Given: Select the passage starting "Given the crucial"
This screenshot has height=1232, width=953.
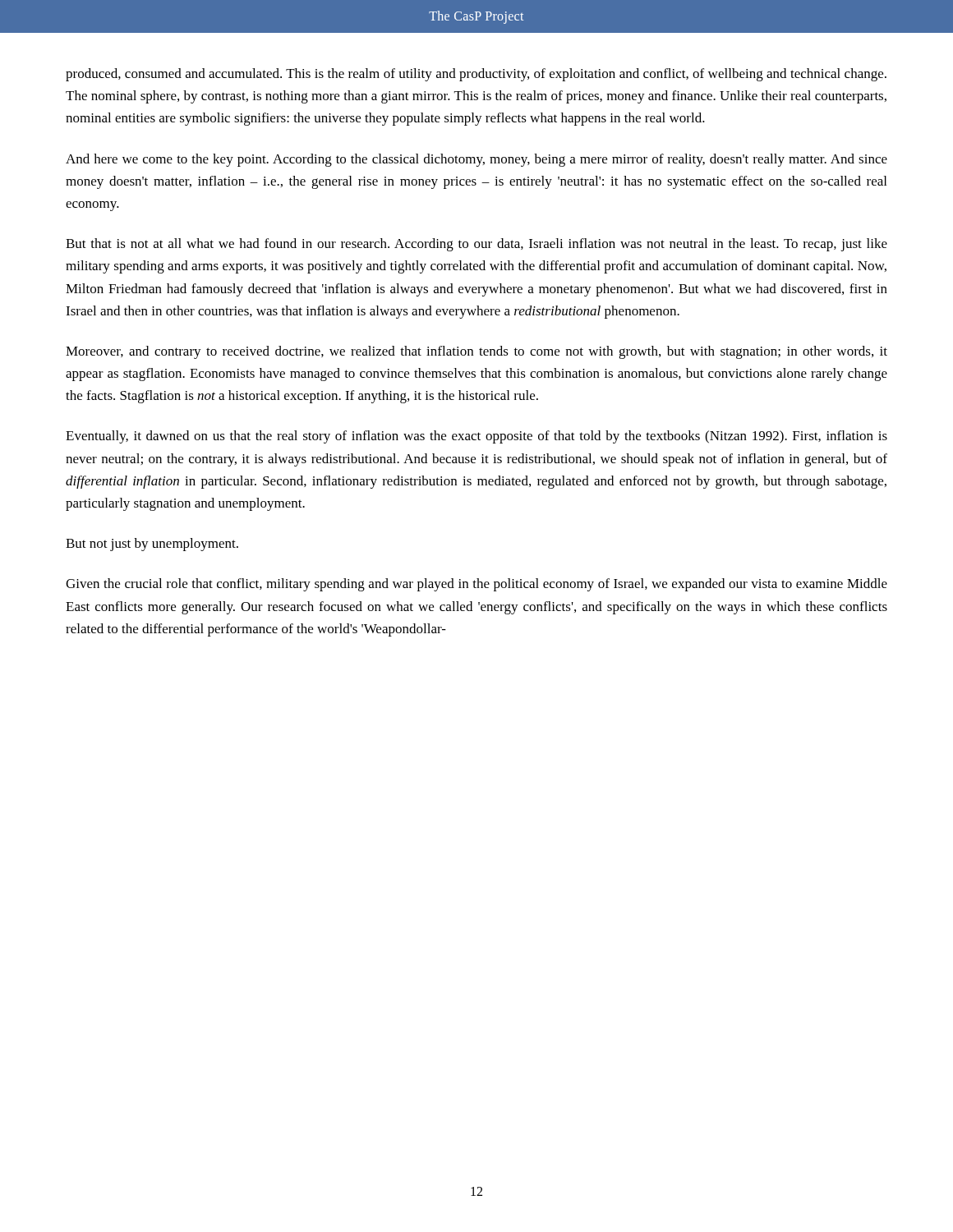Looking at the screenshot, I should coord(476,606).
